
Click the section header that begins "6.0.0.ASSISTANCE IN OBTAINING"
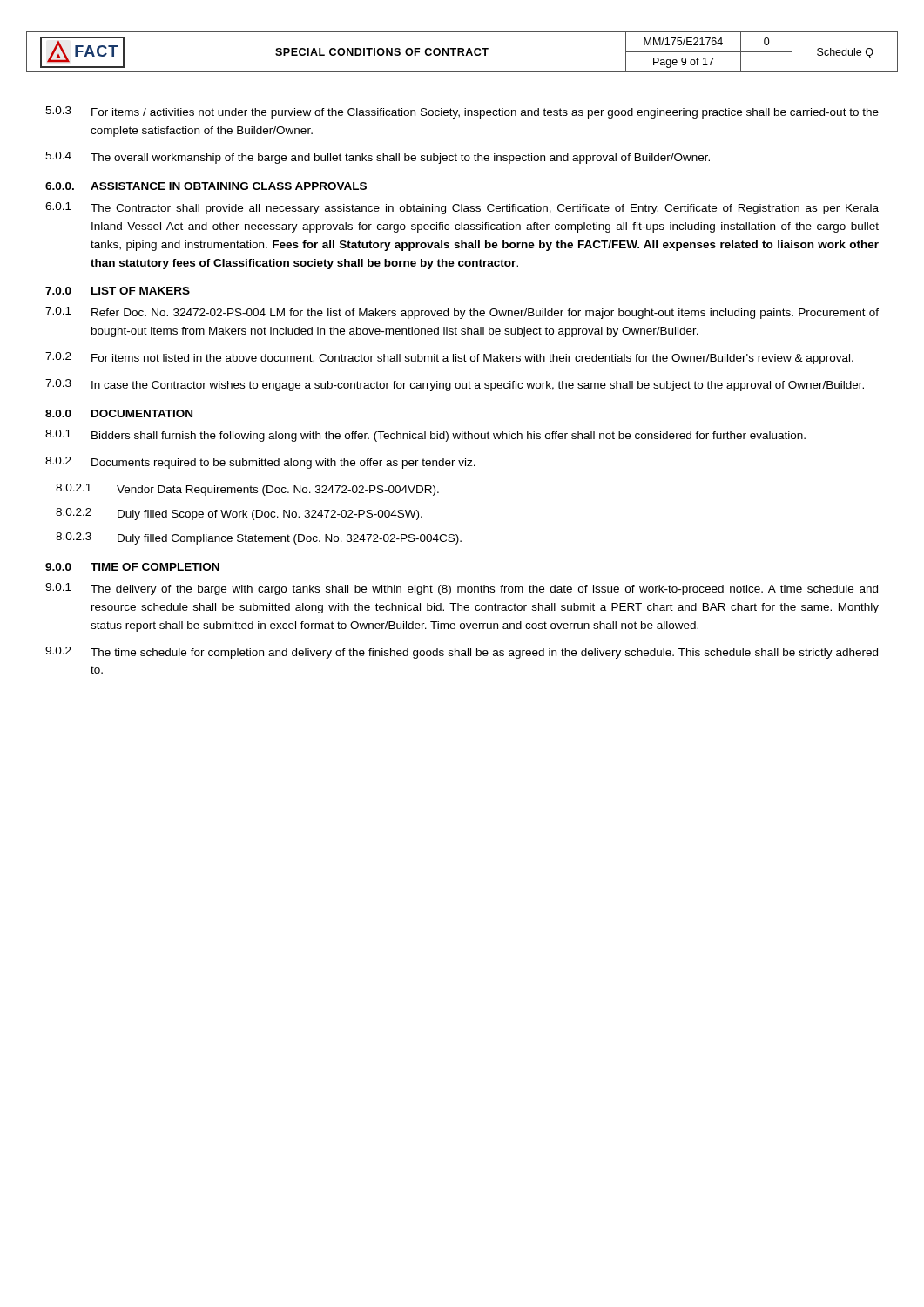tap(206, 186)
